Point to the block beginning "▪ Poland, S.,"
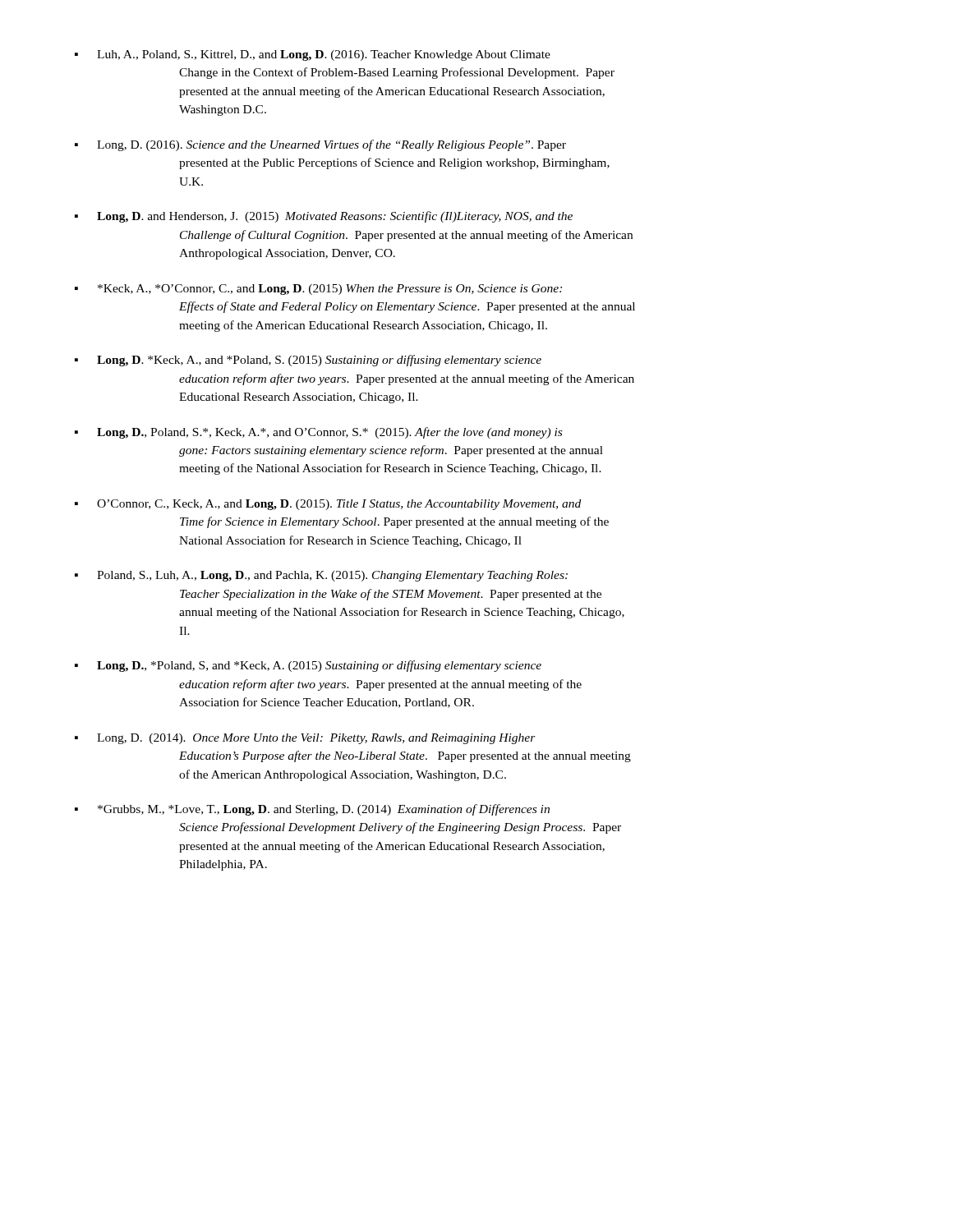The height and width of the screenshot is (1232, 953). point(476,603)
